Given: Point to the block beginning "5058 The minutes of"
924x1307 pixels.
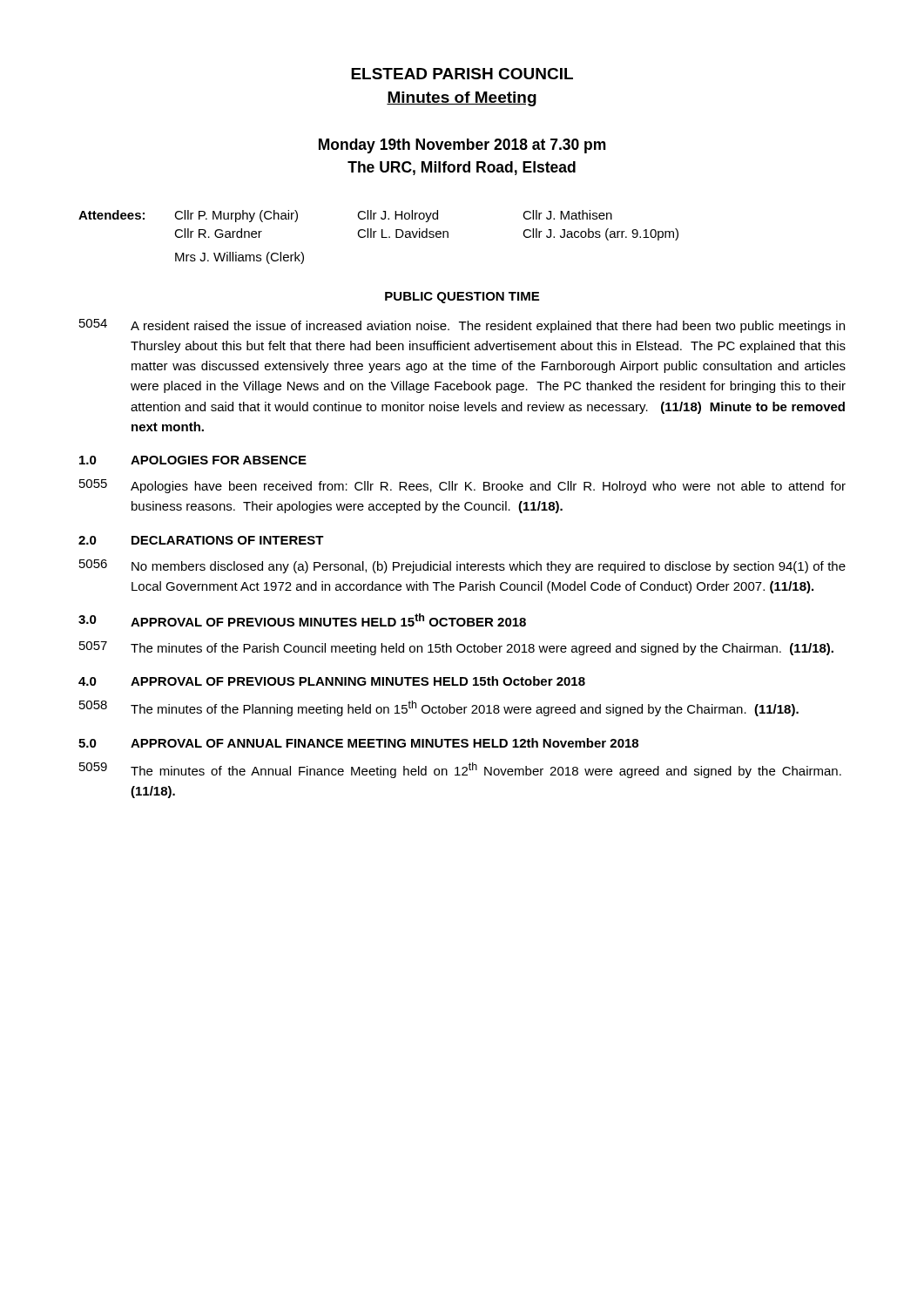Looking at the screenshot, I should click(462, 708).
